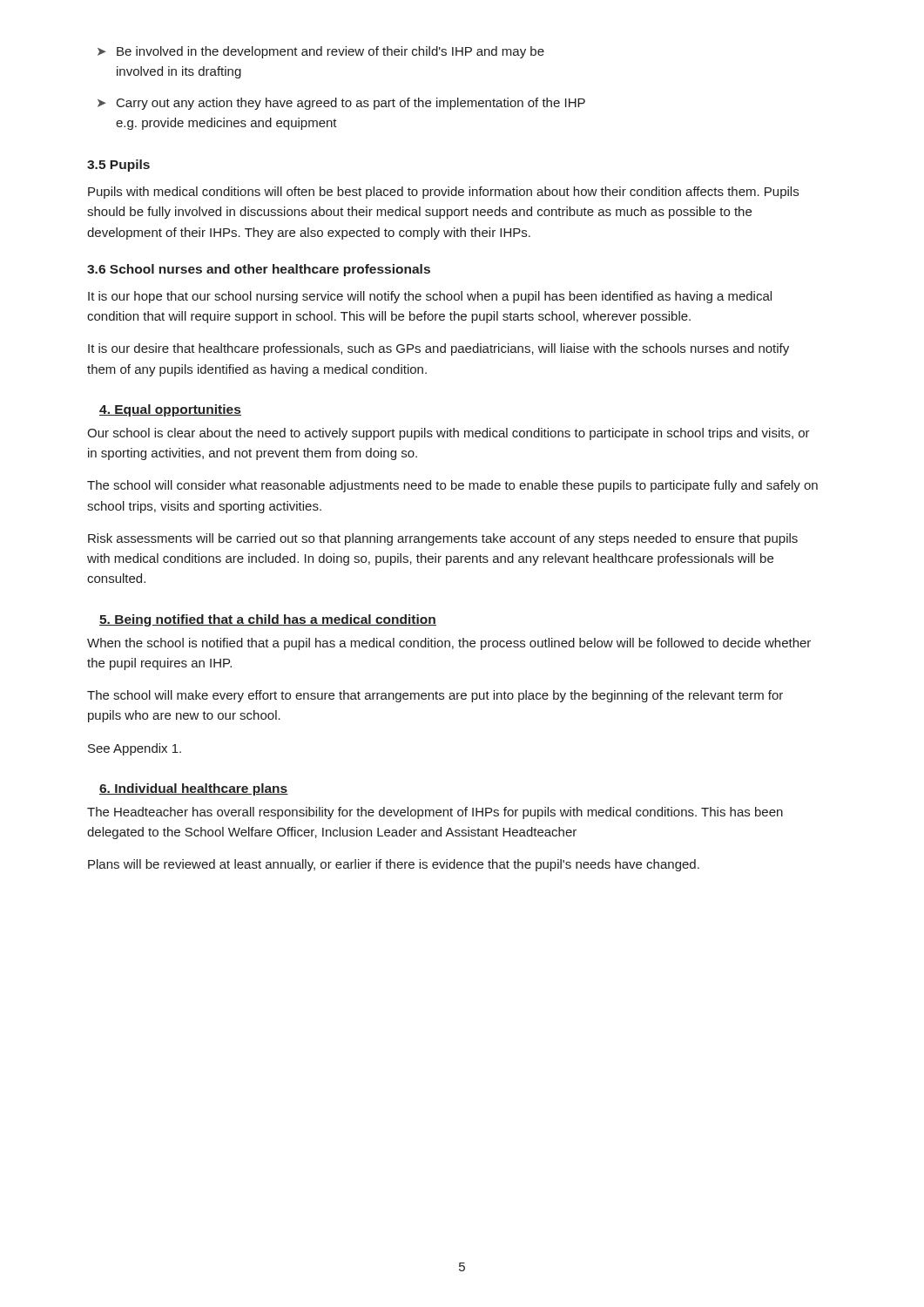The height and width of the screenshot is (1307, 924).
Task: Select the section header that says "4. Equal opportunities"
Action: click(170, 409)
